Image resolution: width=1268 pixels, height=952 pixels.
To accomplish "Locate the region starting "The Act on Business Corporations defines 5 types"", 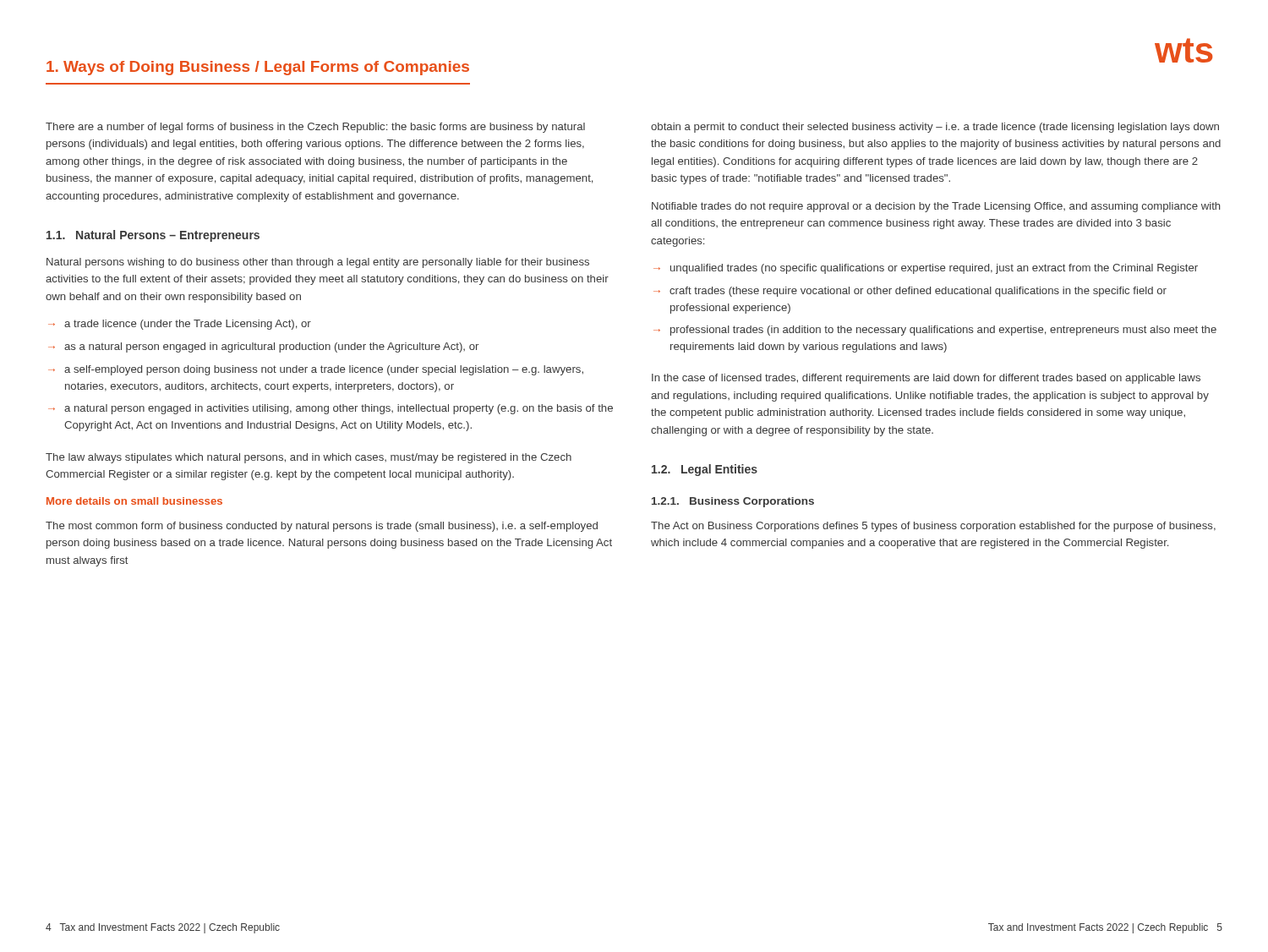I will pos(937,535).
